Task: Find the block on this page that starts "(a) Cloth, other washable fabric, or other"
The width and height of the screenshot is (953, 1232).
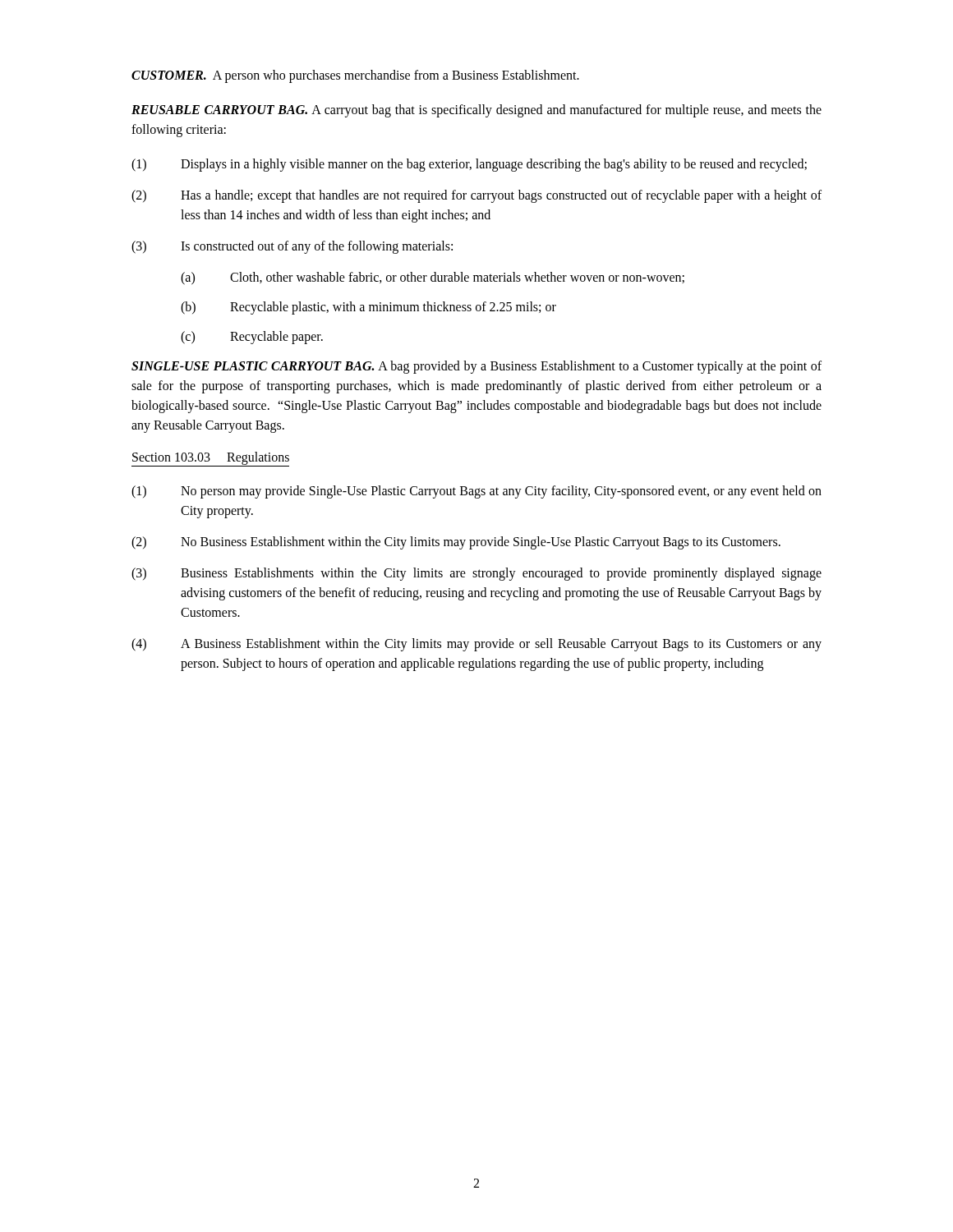Action: coord(501,278)
